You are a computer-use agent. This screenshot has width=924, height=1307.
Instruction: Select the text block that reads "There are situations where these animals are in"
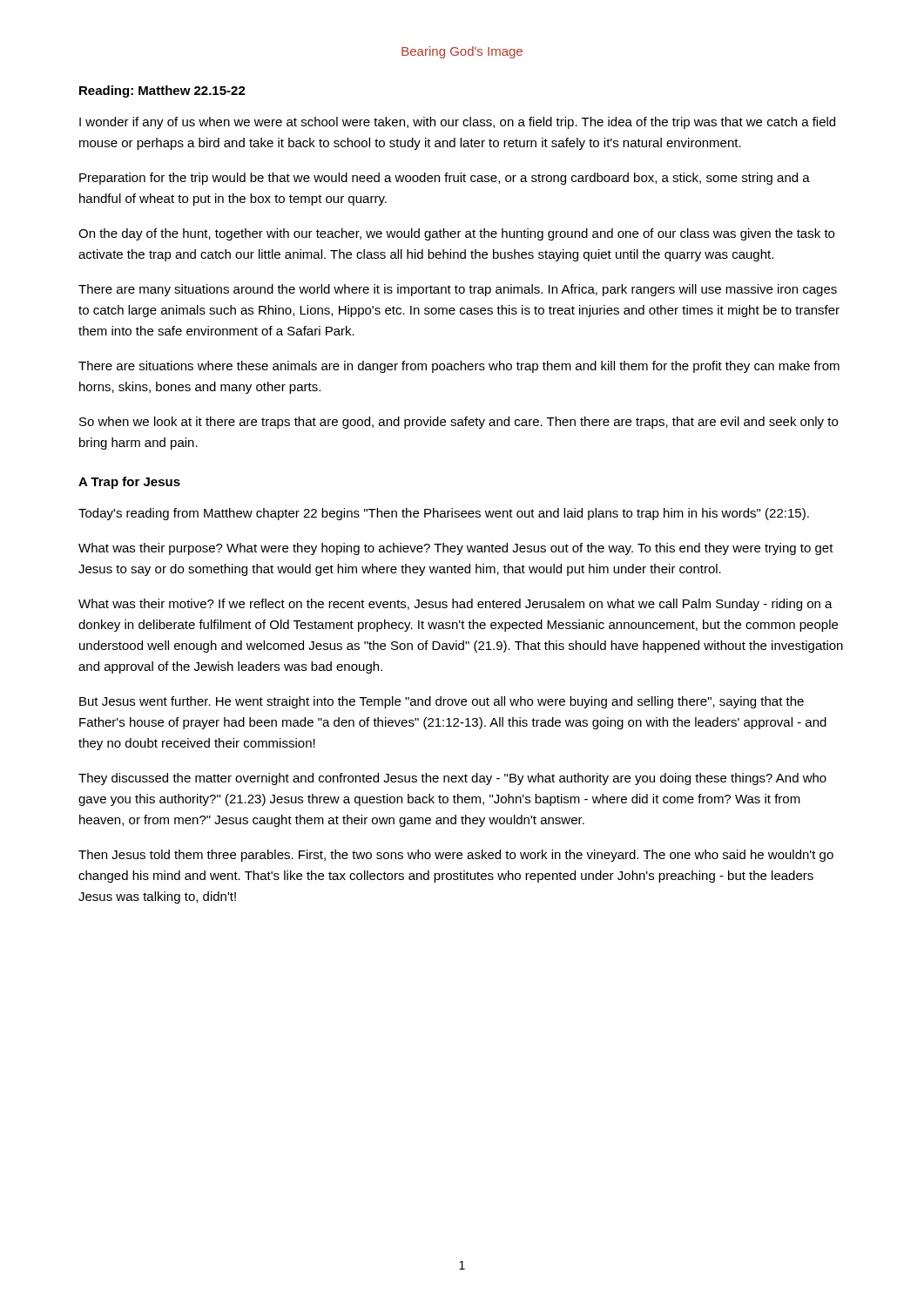pos(459,376)
